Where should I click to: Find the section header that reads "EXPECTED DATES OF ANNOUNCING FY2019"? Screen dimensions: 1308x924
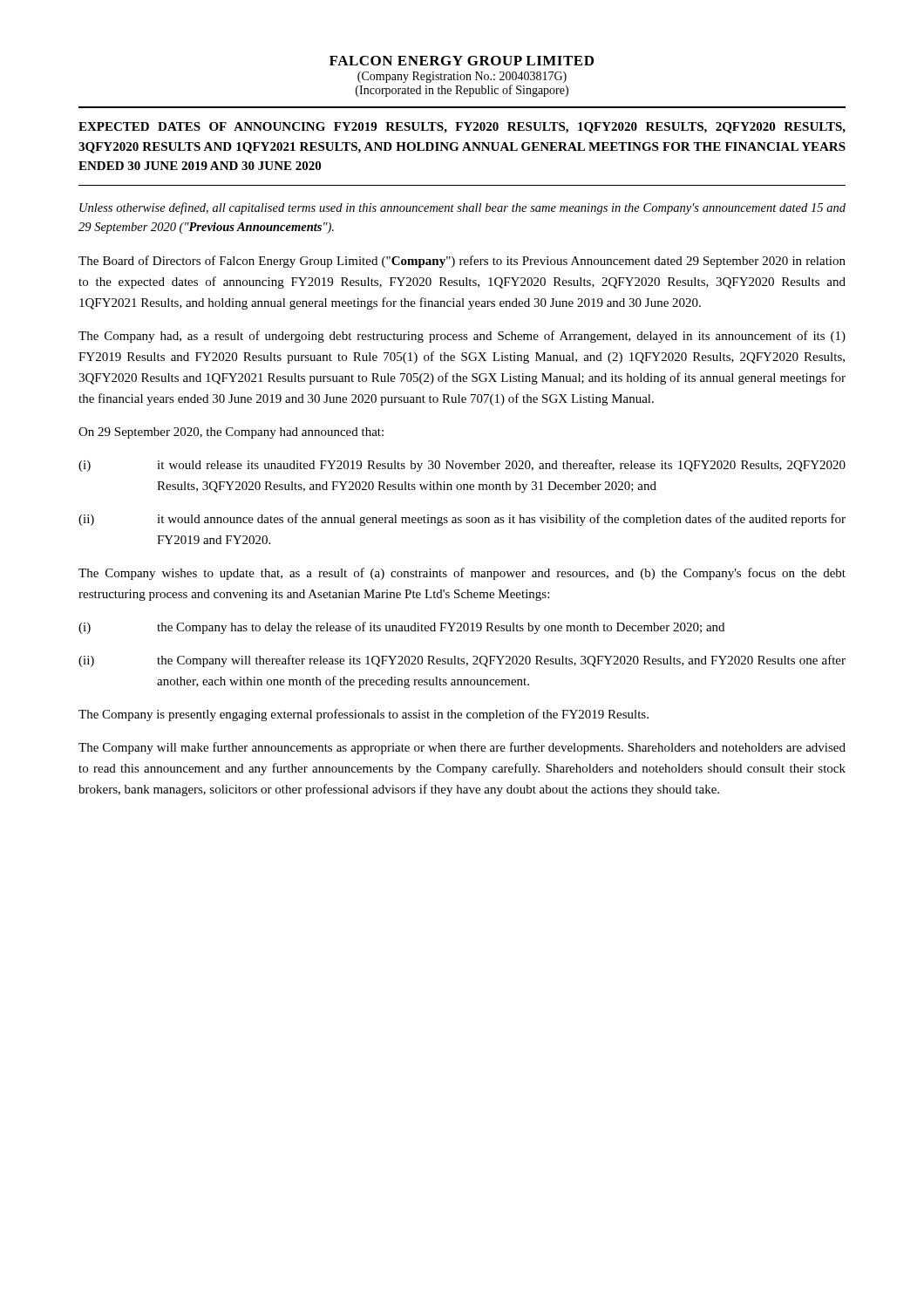[x=462, y=146]
